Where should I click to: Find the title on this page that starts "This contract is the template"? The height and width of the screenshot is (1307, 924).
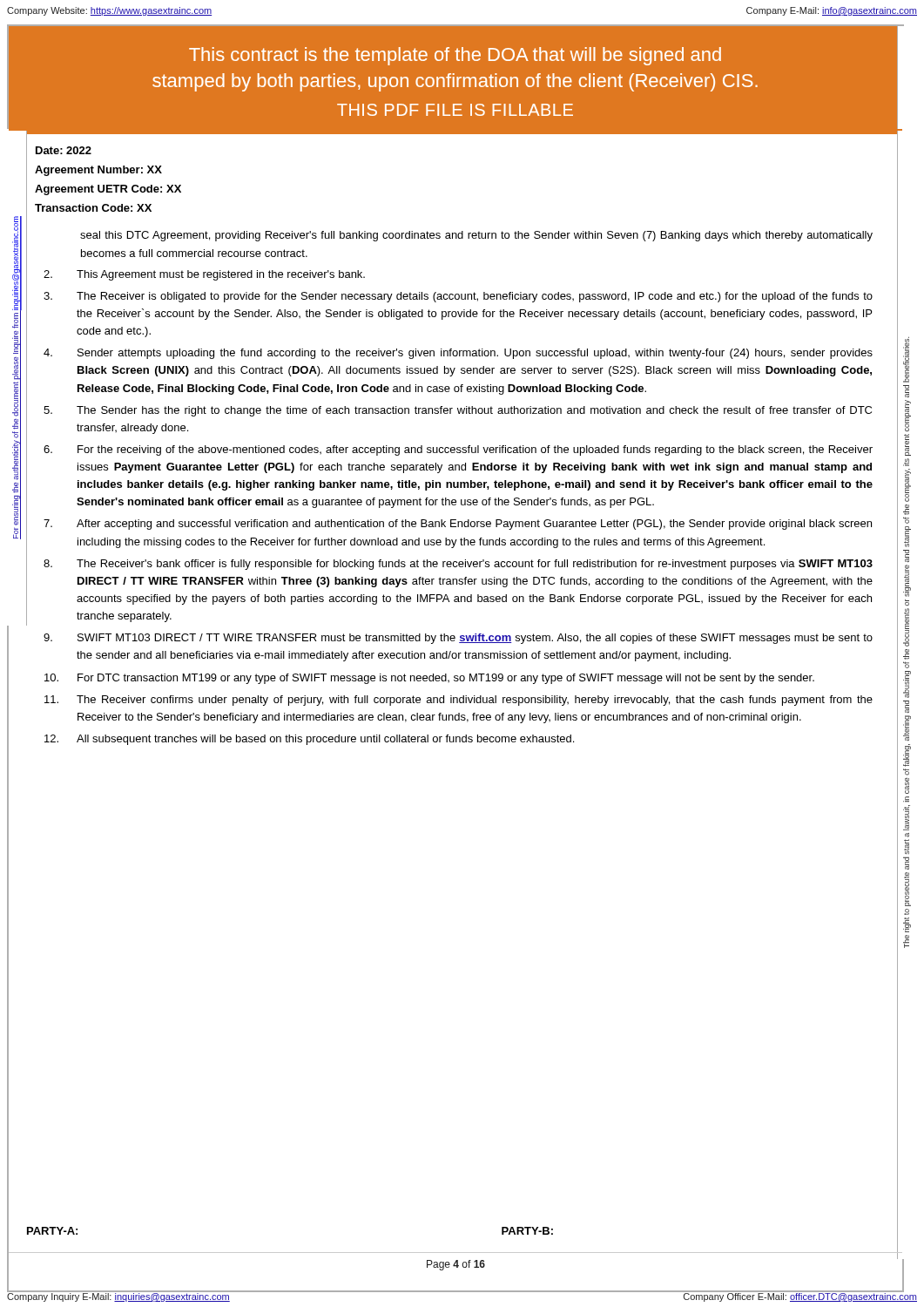click(455, 81)
